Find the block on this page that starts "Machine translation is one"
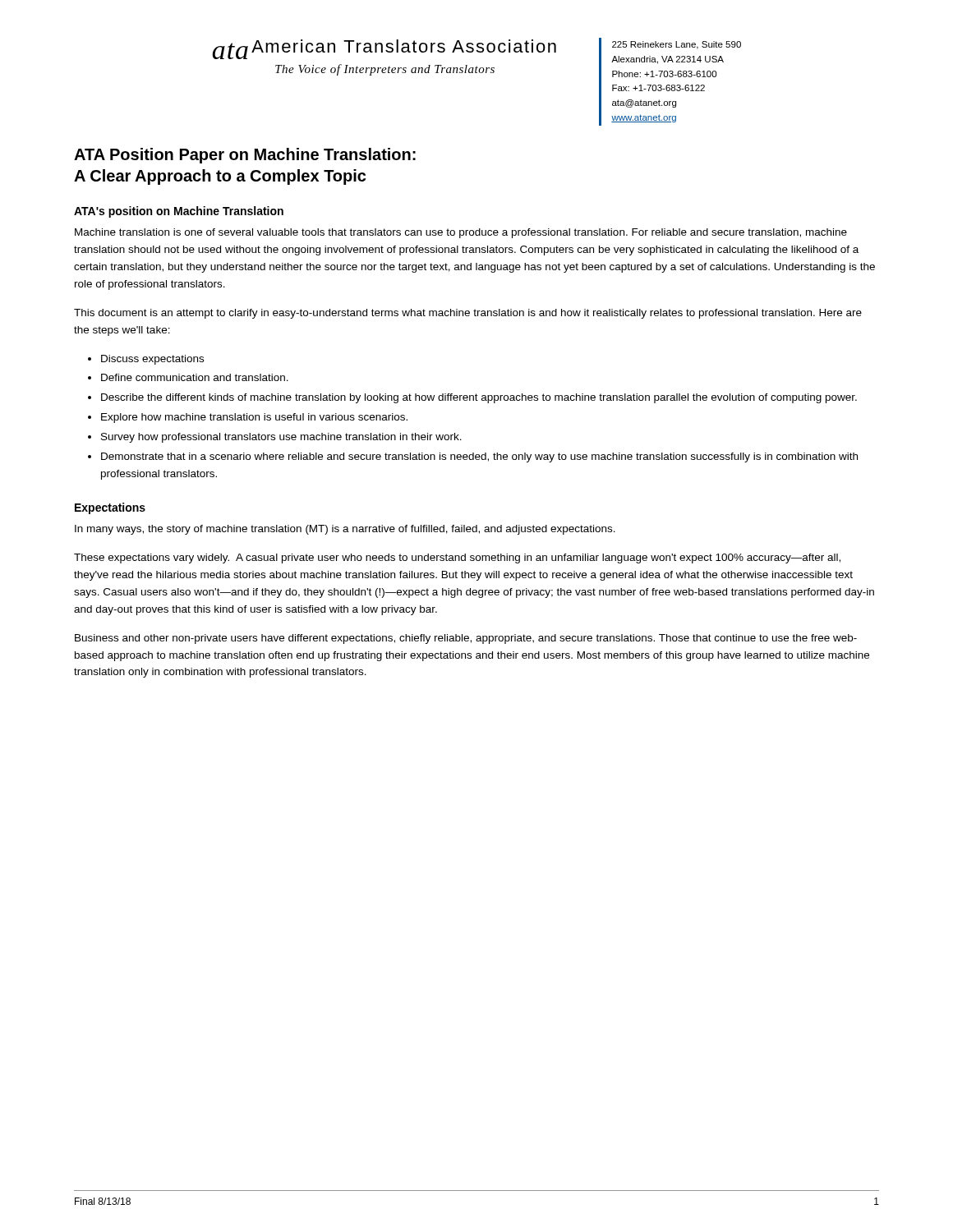 (x=475, y=258)
